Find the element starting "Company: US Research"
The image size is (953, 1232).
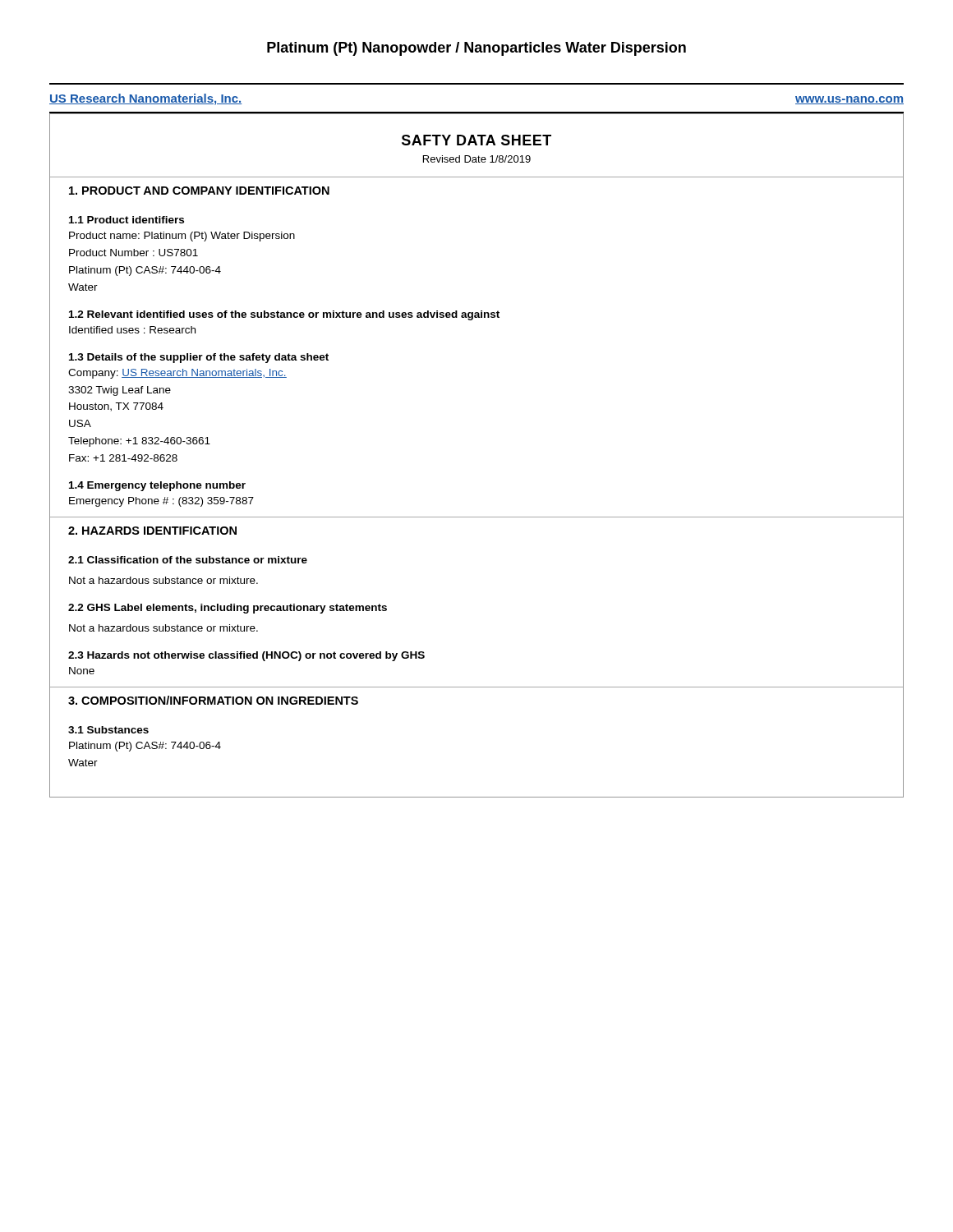coord(177,374)
